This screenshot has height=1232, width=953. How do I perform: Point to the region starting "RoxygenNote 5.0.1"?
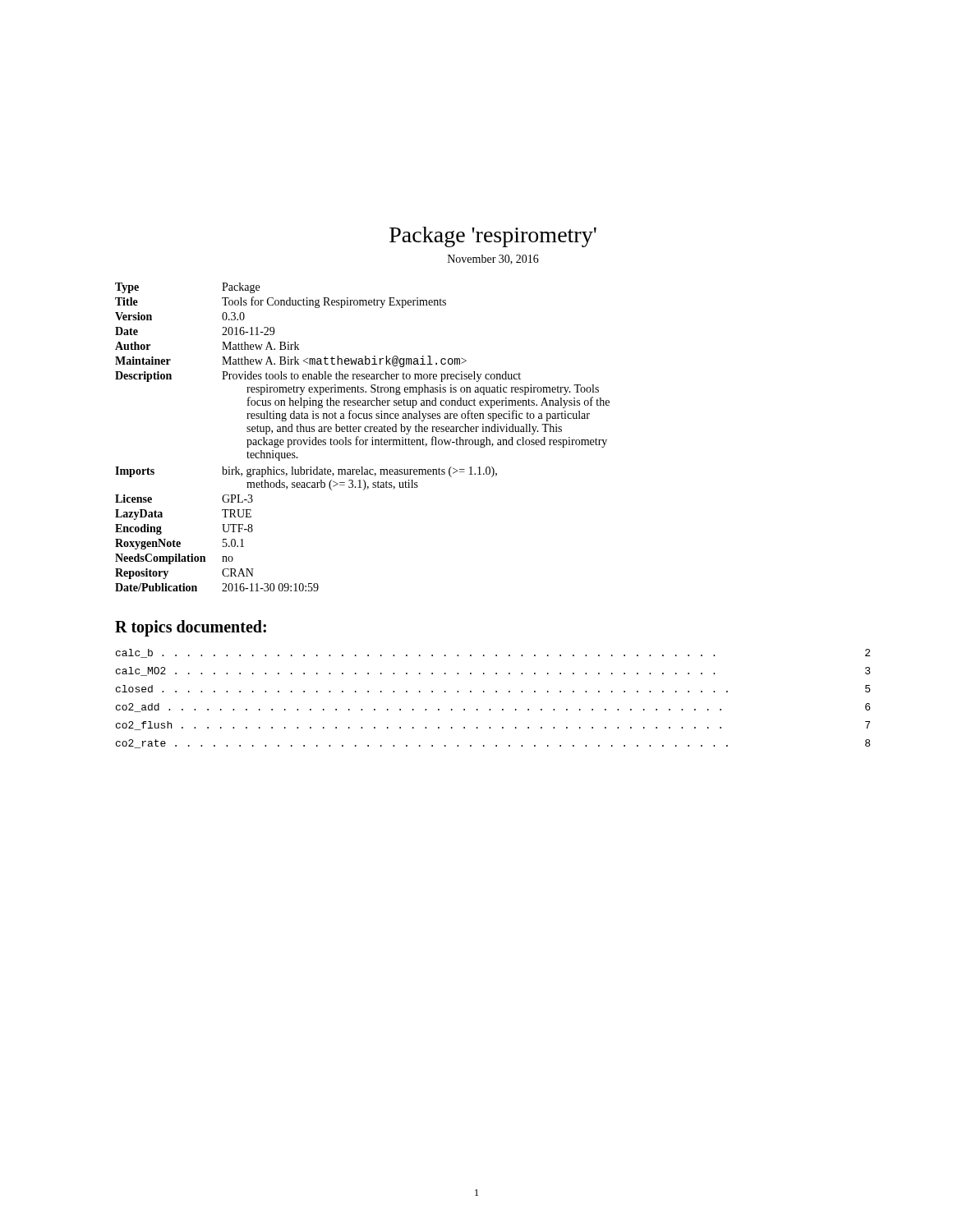(x=180, y=544)
